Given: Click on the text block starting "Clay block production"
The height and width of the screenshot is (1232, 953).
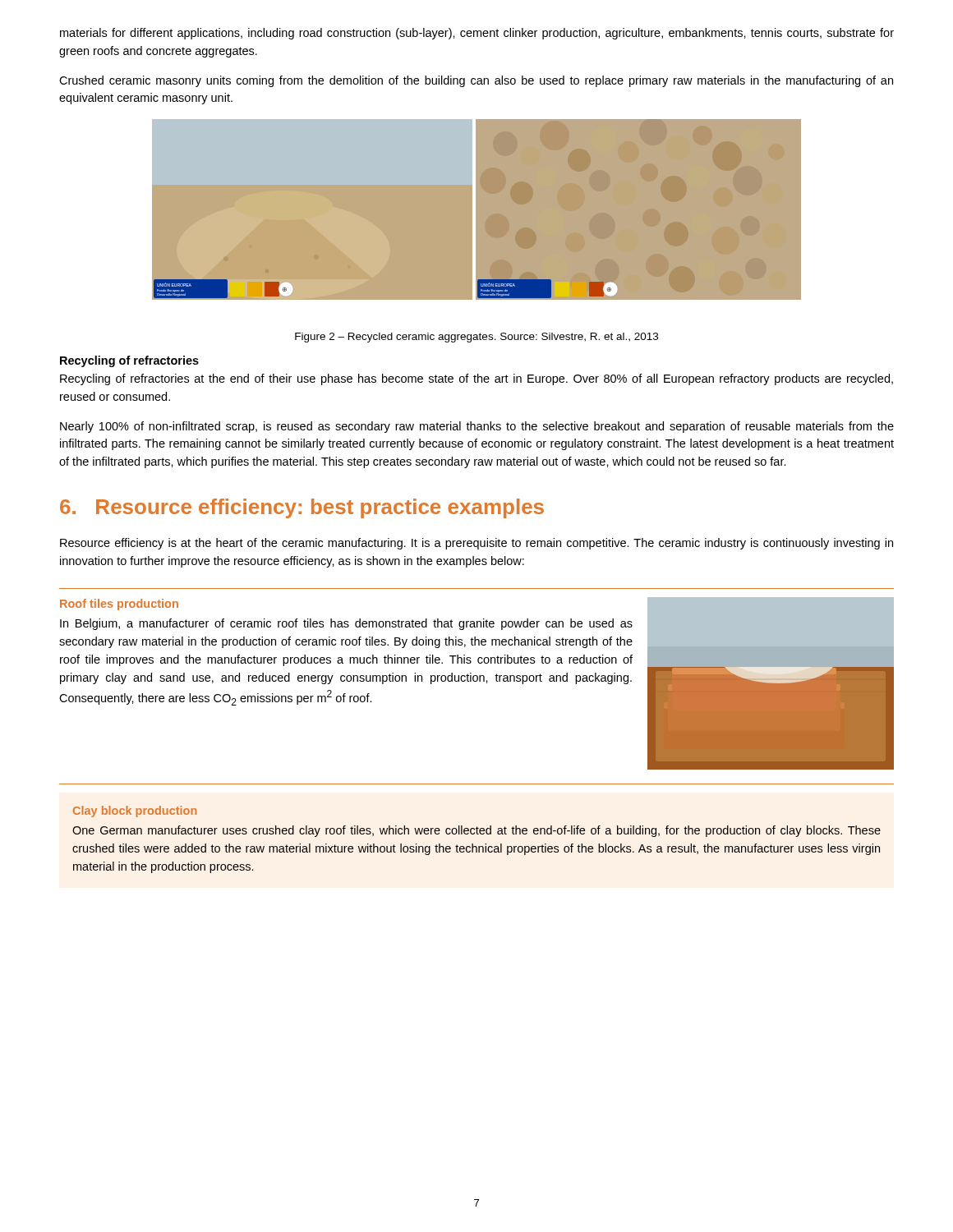Looking at the screenshot, I should pos(135,811).
